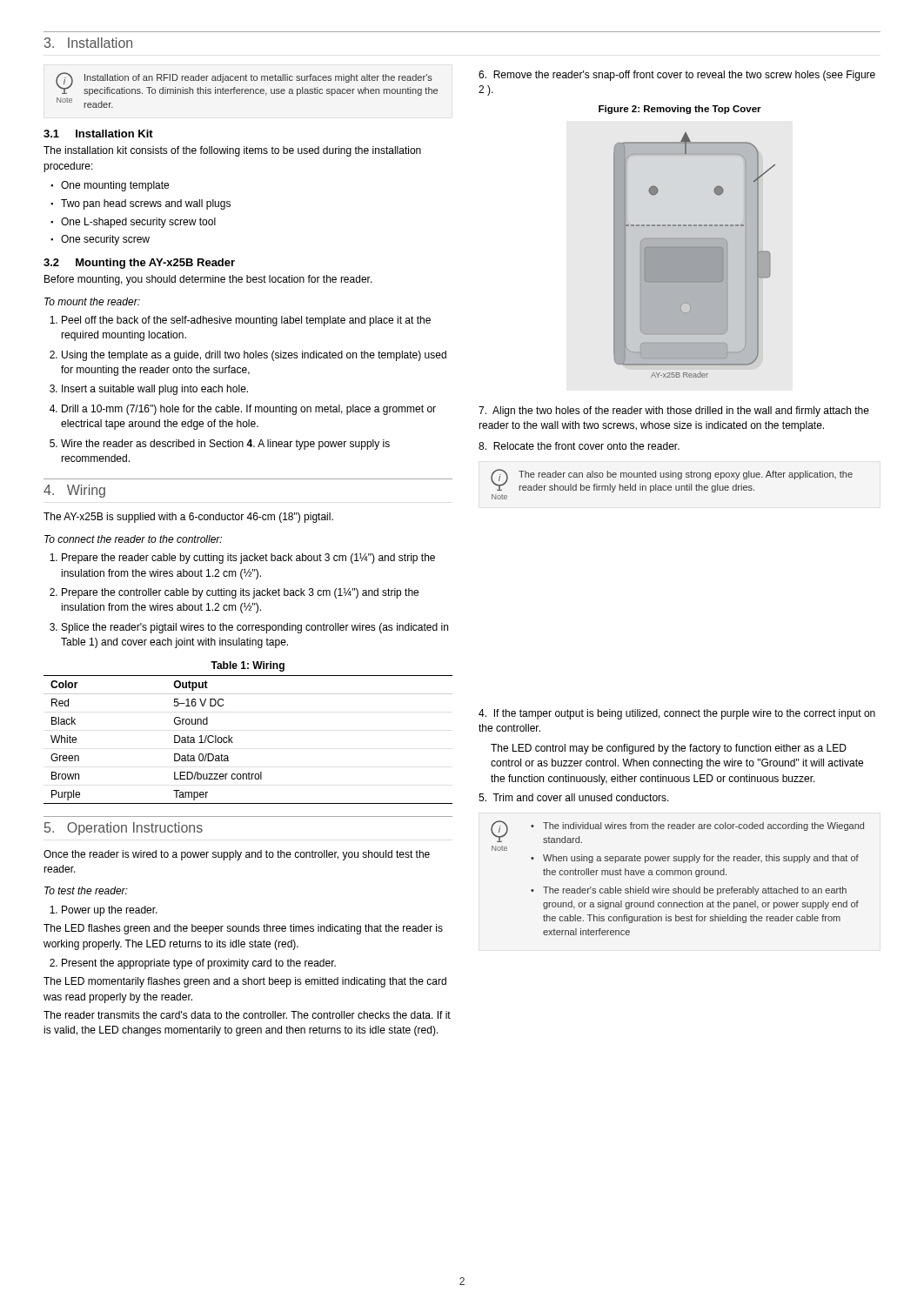The width and height of the screenshot is (924, 1305).
Task: Locate the text containing "To test the reader:"
Action: (x=86, y=890)
